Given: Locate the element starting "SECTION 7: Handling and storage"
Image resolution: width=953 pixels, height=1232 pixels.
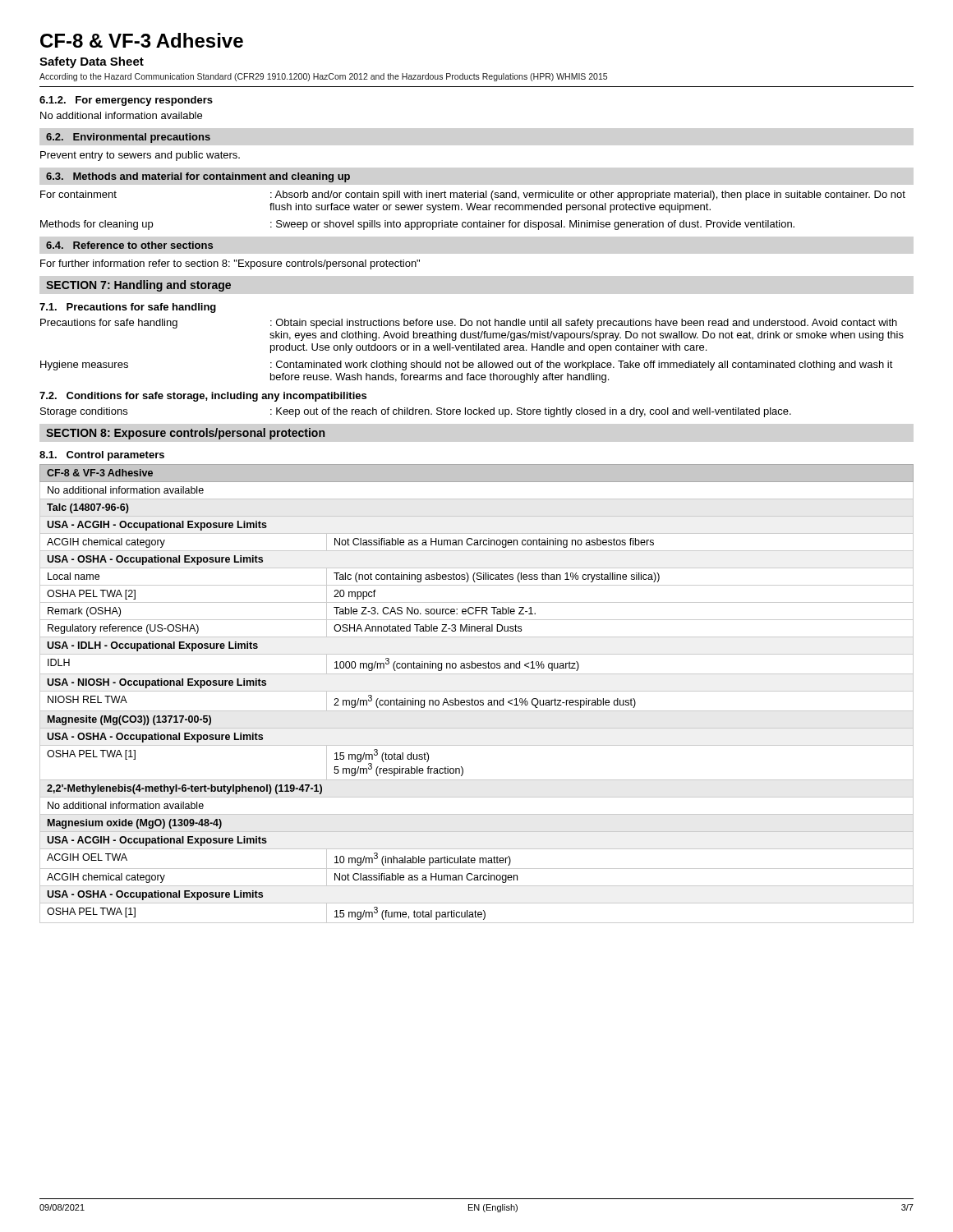Looking at the screenshot, I should coord(138,286).
